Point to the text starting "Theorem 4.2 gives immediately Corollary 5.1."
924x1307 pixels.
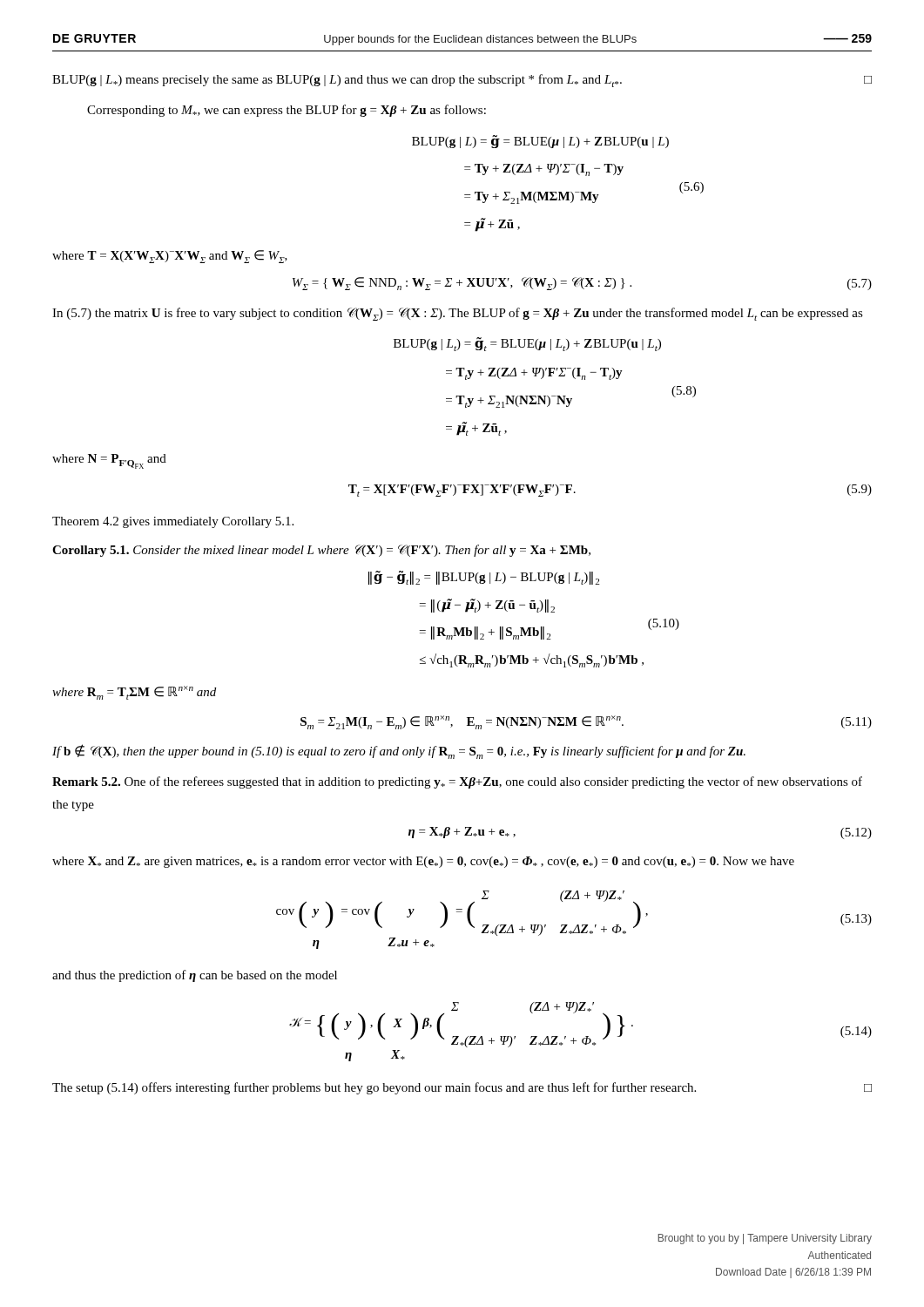click(x=173, y=521)
